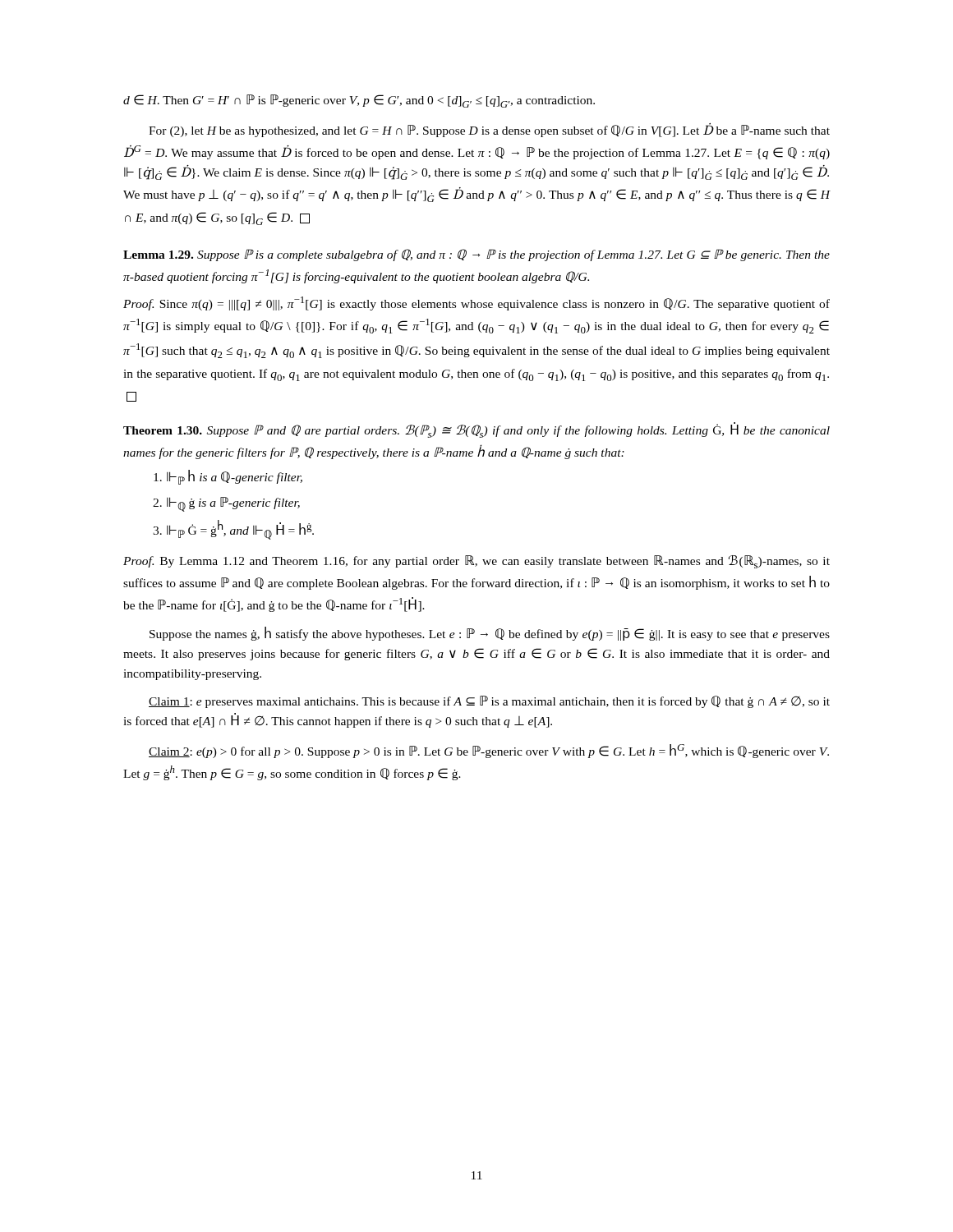Point to the element starting "Proof. Since π(q)"
Image resolution: width=953 pixels, height=1232 pixels.
(476, 348)
